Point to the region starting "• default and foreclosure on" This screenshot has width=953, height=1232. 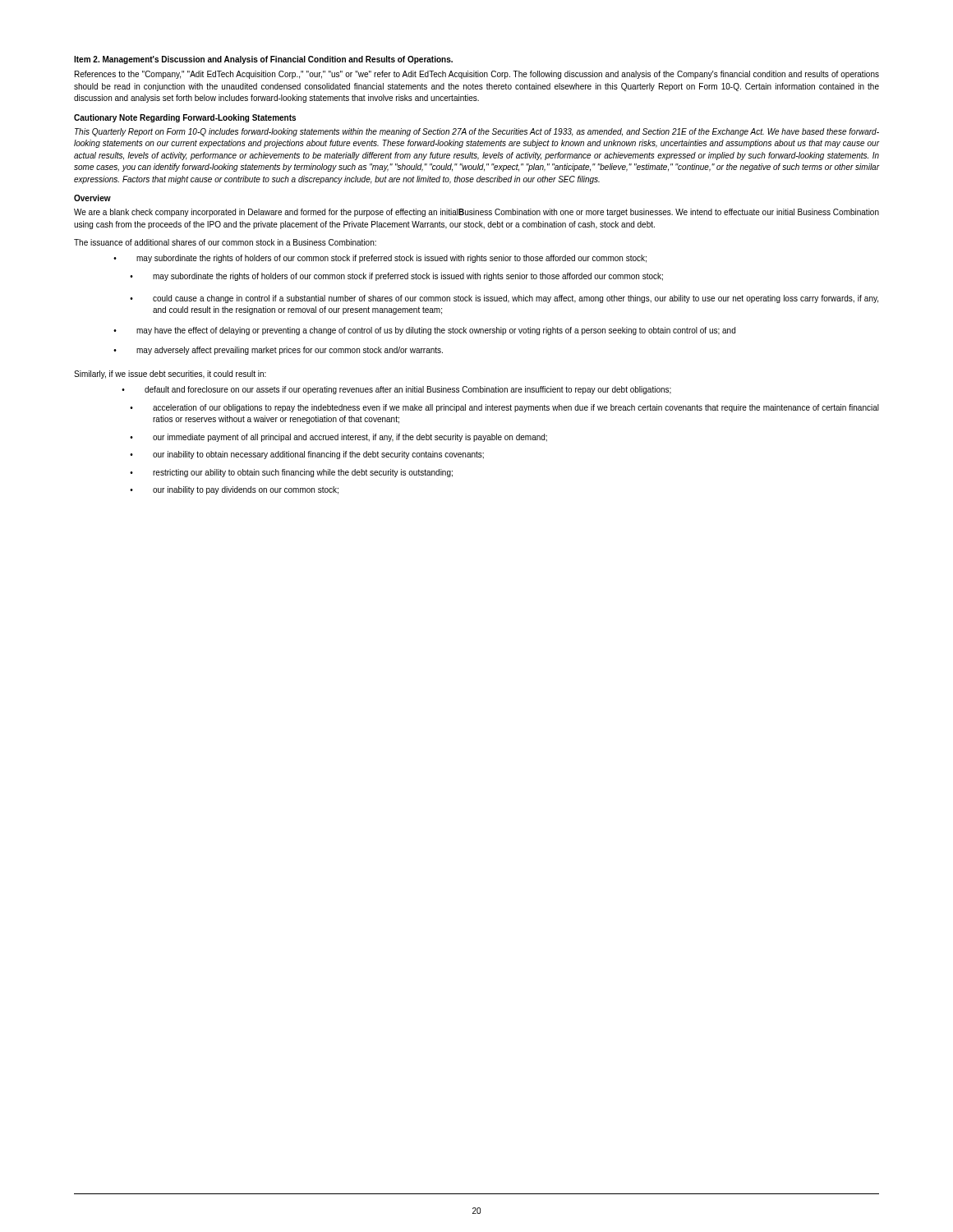tap(493, 390)
